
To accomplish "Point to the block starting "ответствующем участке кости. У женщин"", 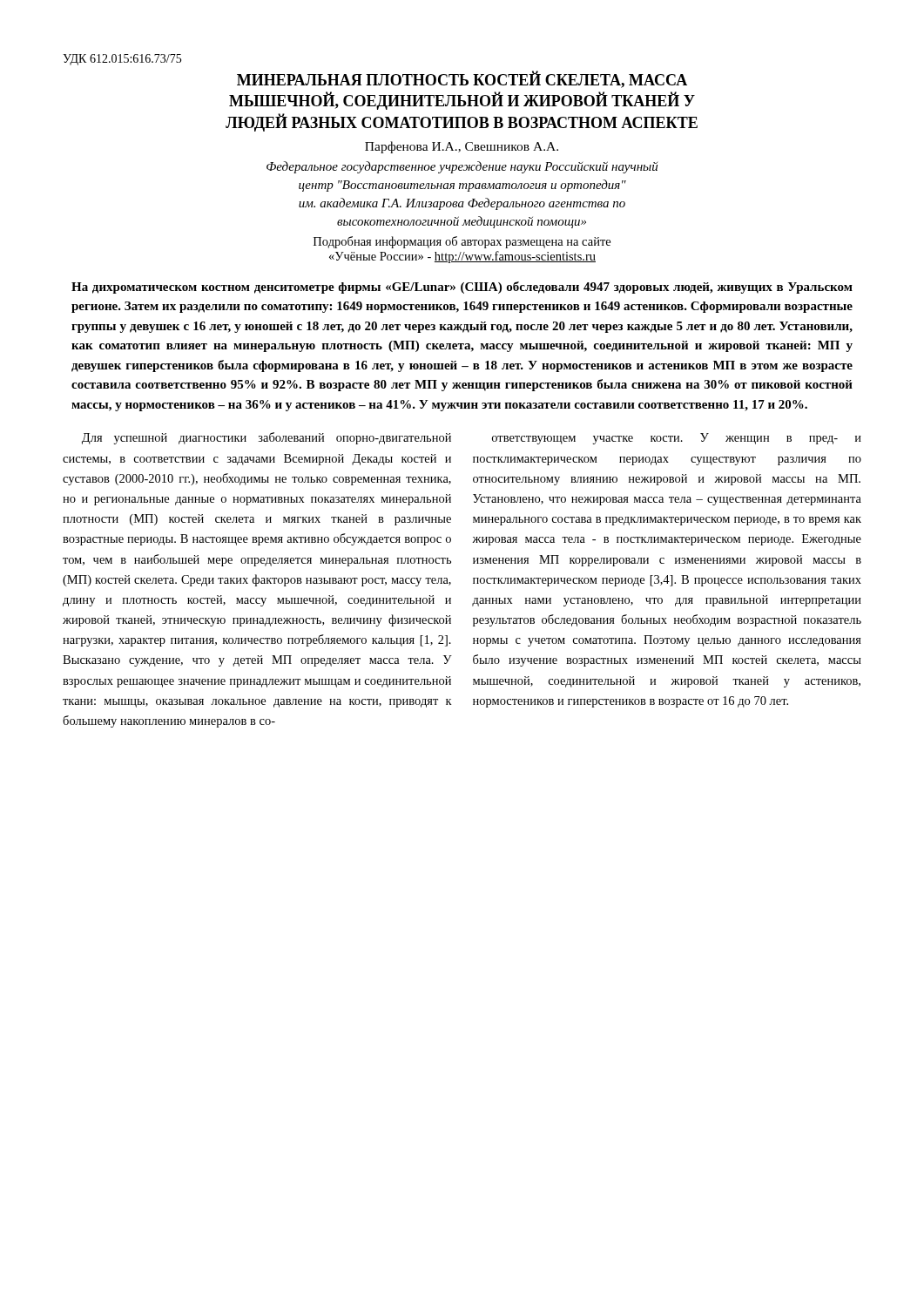I will [x=667, y=570].
